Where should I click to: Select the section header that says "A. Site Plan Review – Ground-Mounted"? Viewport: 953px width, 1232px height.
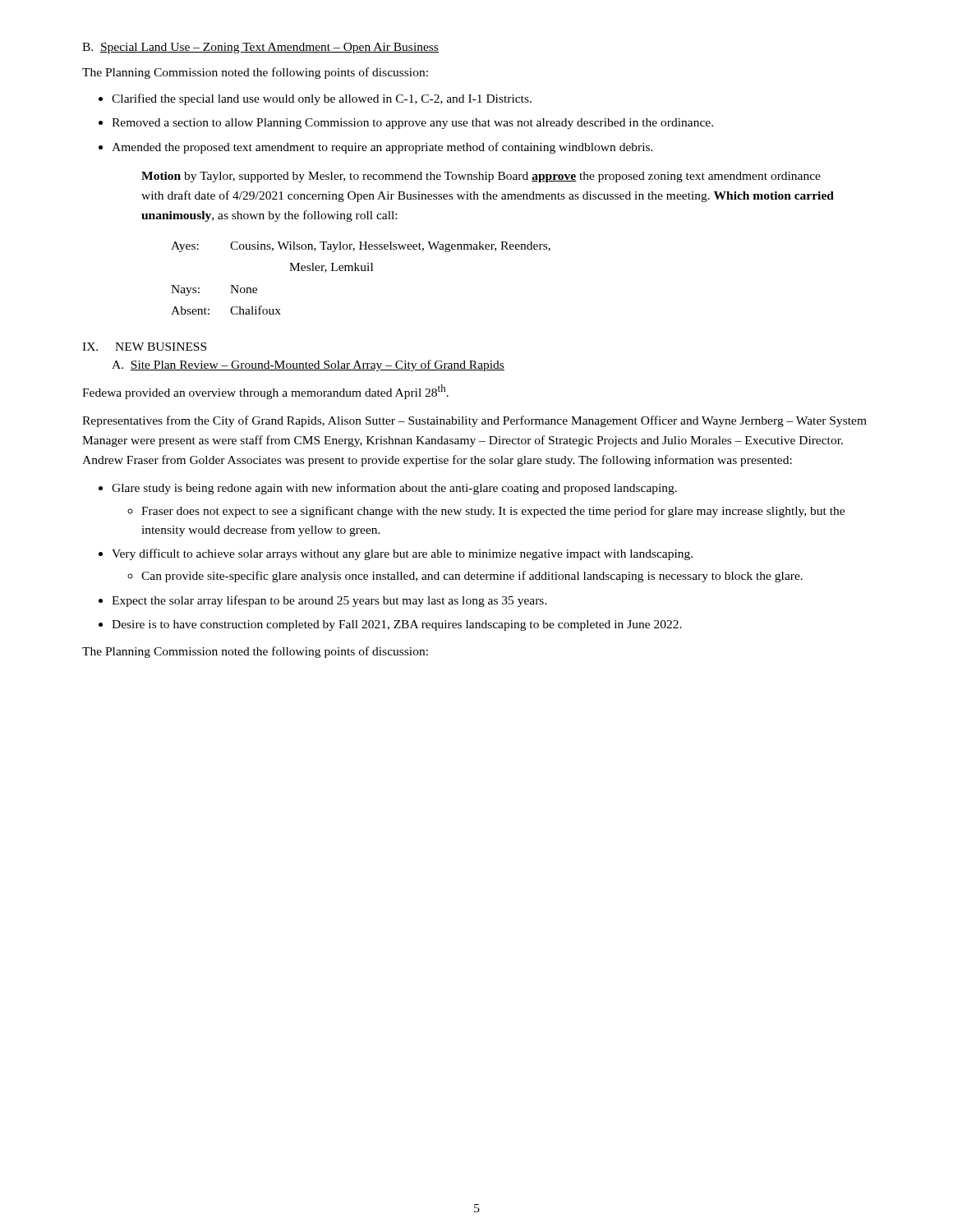[x=308, y=364]
